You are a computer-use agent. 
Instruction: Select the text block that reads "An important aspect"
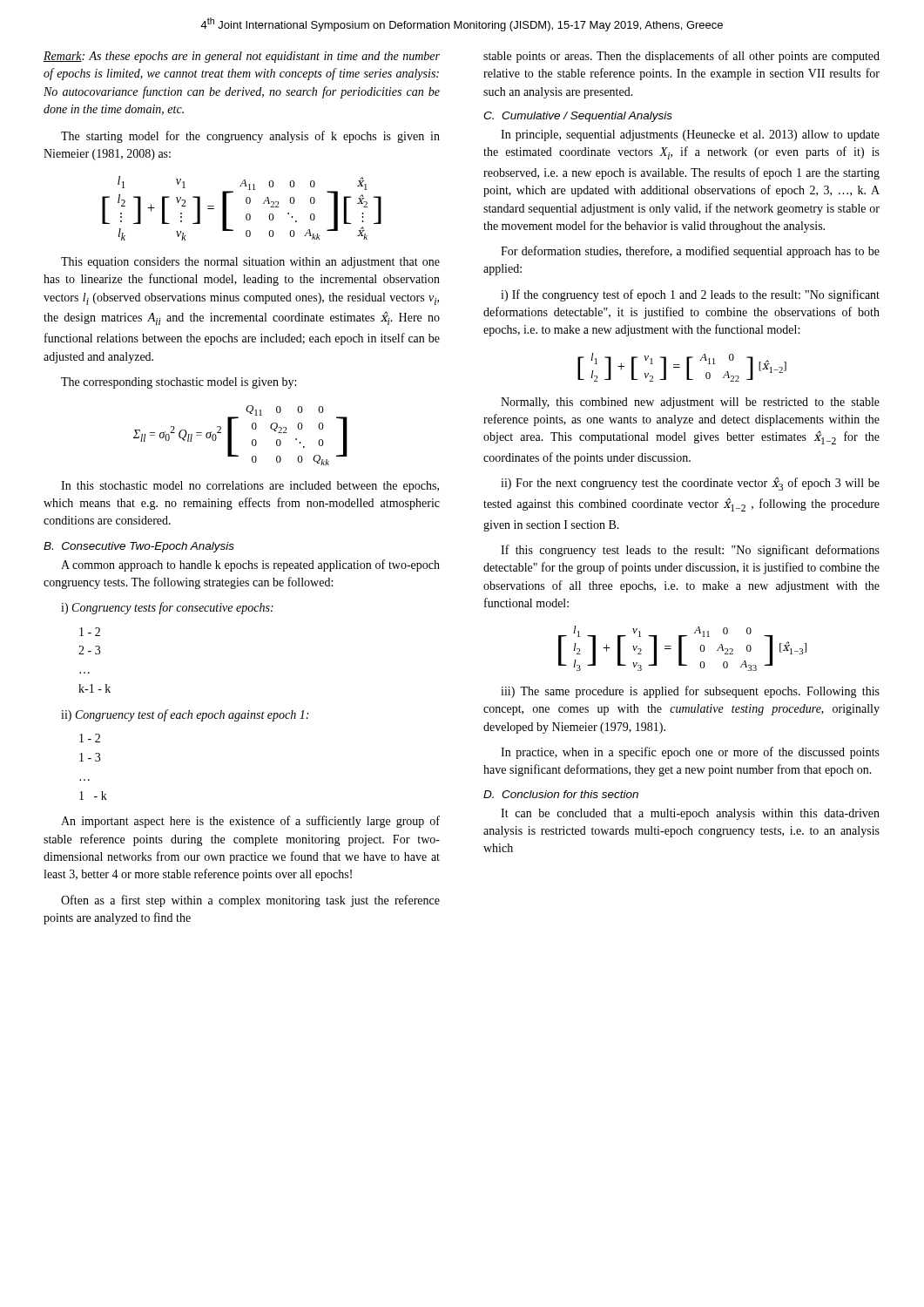(242, 848)
